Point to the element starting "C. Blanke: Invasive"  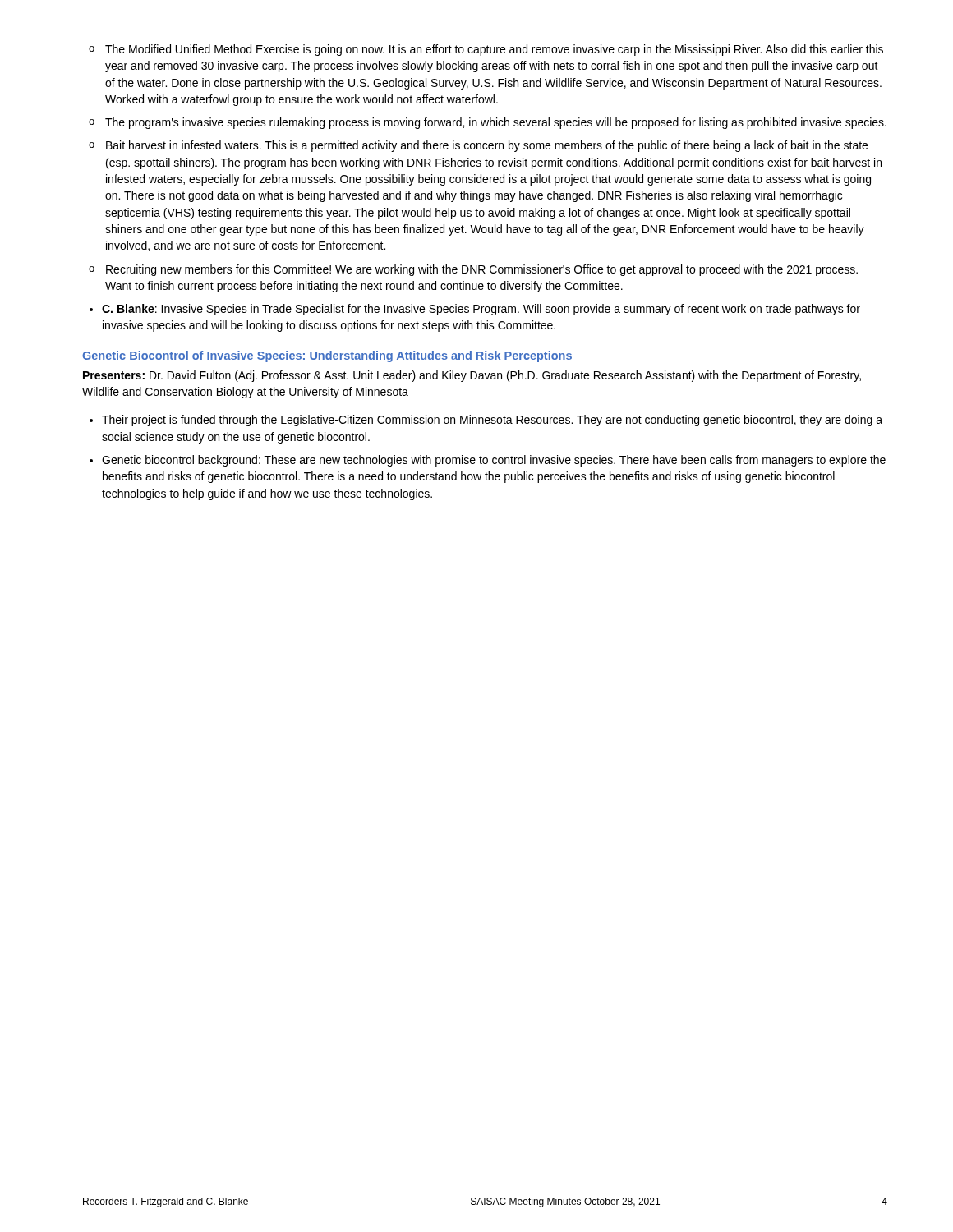[x=485, y=317]
